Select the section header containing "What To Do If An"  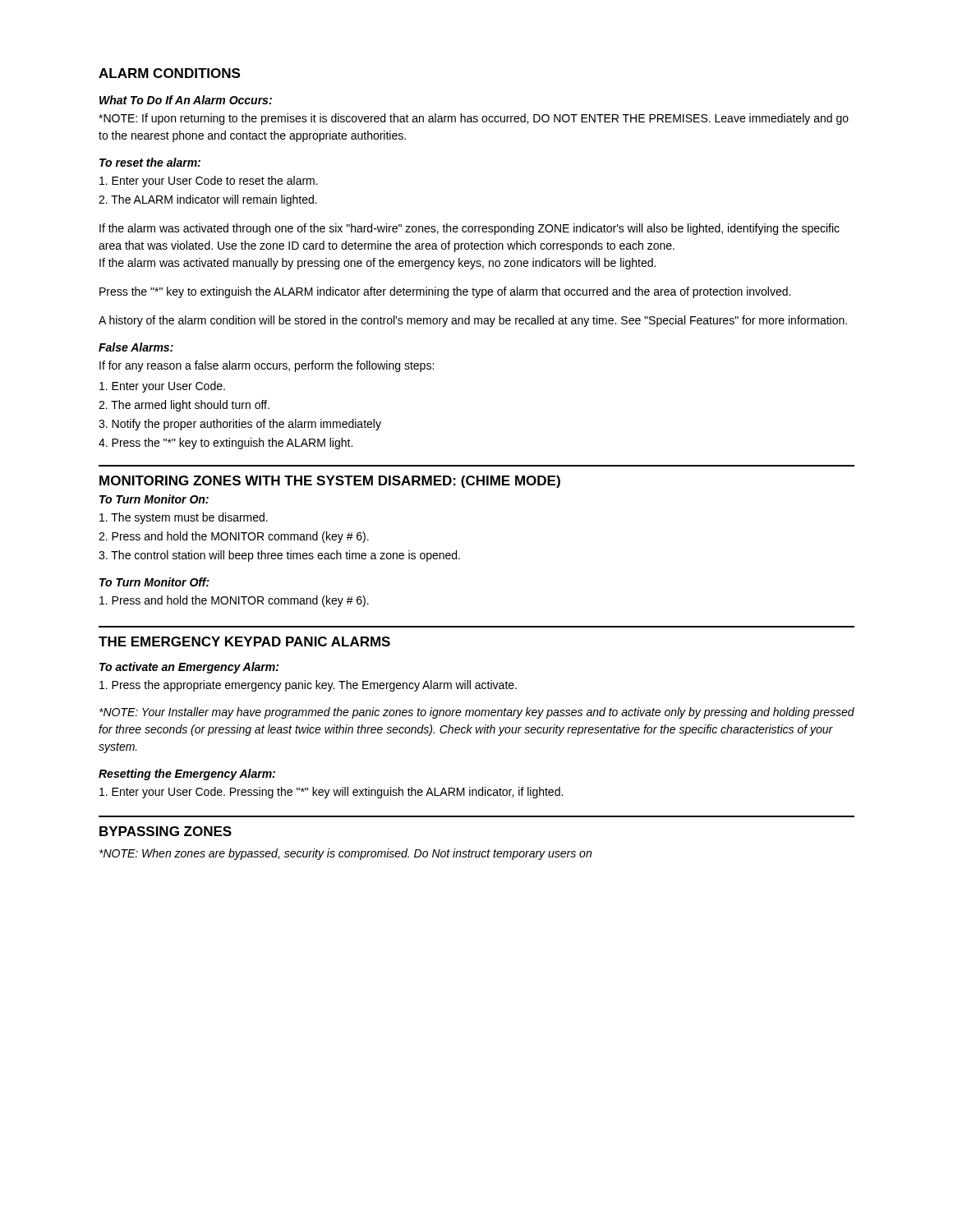pyautogui.click(x=185, y=100)
